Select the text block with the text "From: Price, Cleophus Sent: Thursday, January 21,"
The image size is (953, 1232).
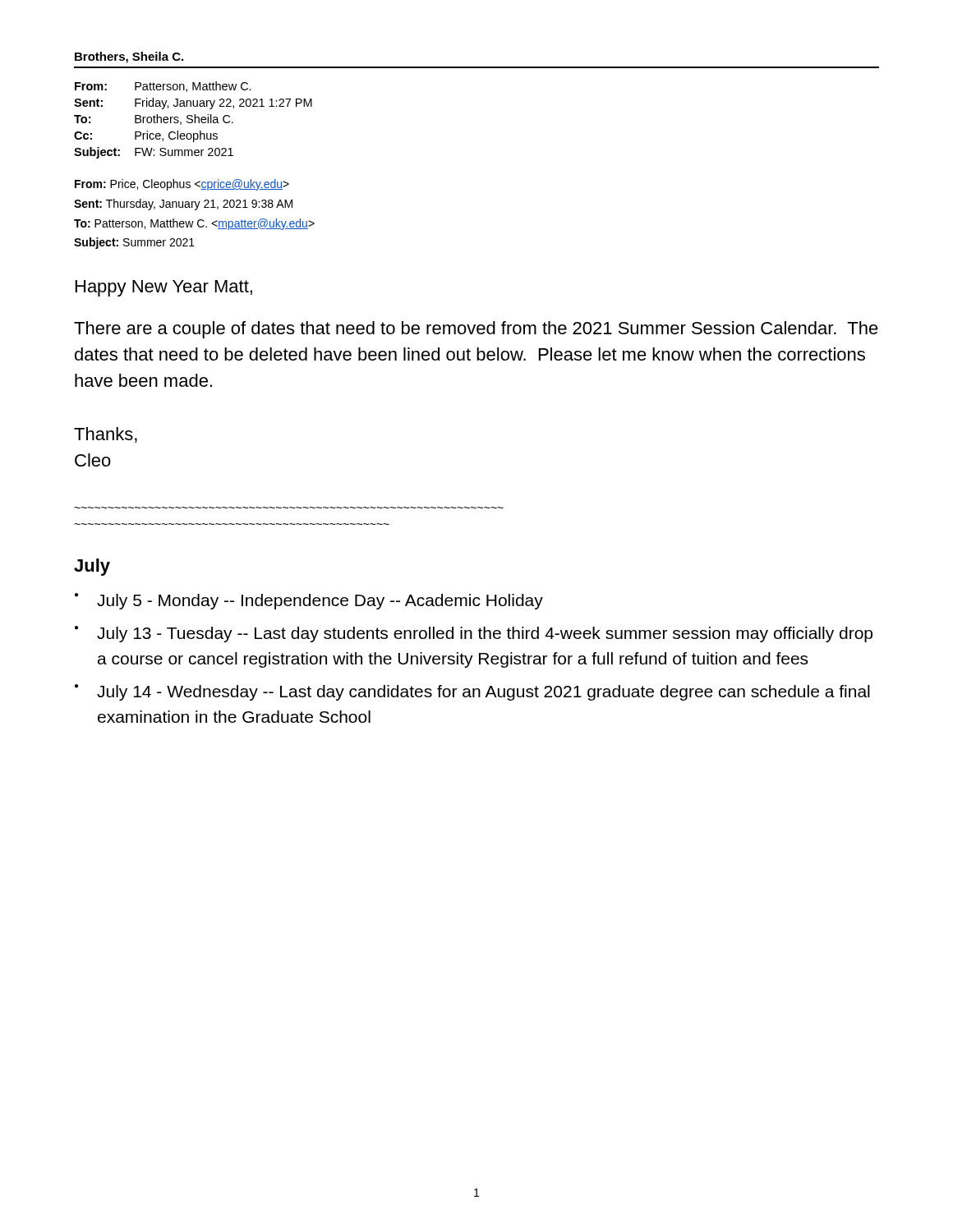pos(194,213)
